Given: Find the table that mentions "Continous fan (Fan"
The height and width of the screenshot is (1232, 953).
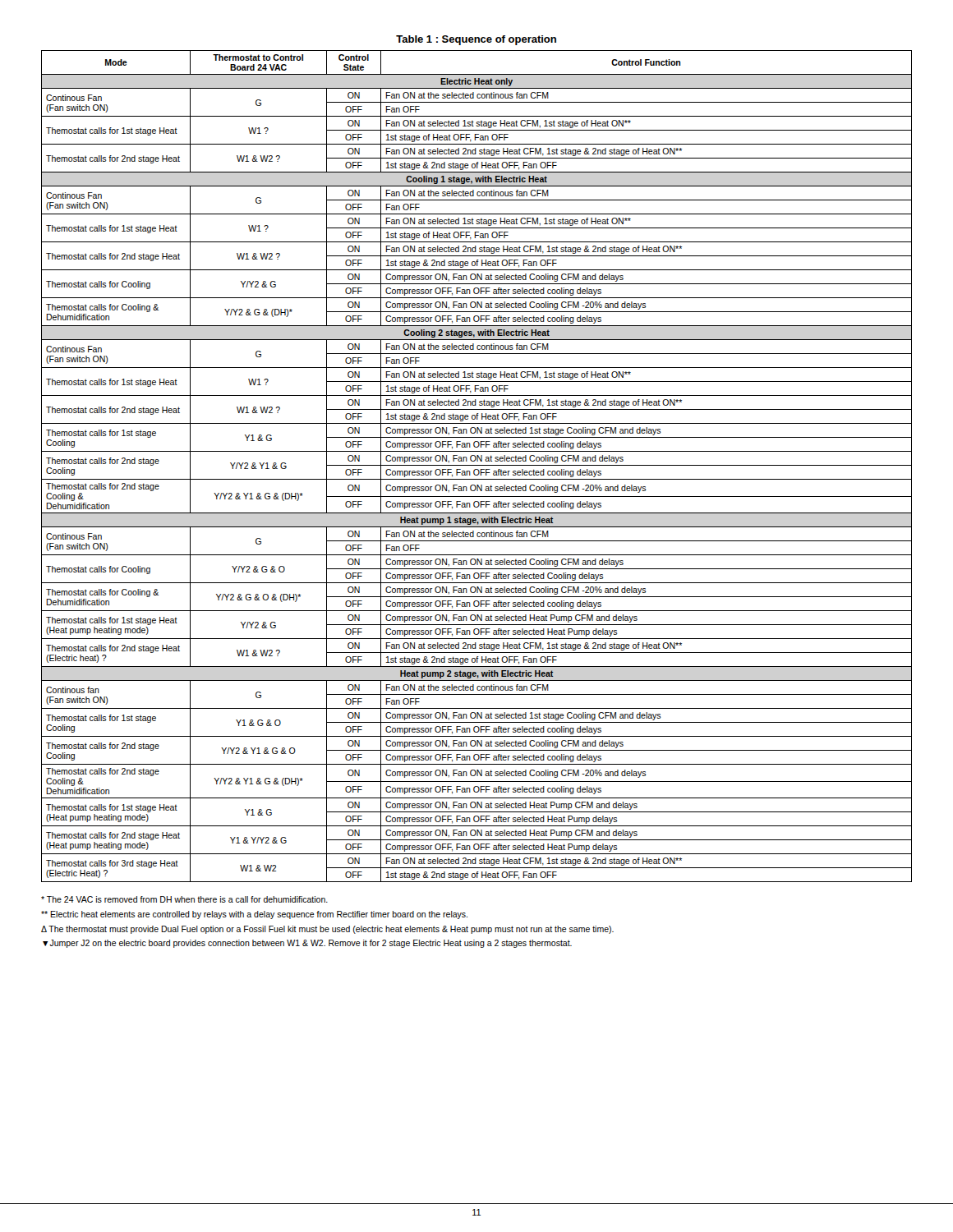Looking at the screenshot, I should click(x=476, y=466).
